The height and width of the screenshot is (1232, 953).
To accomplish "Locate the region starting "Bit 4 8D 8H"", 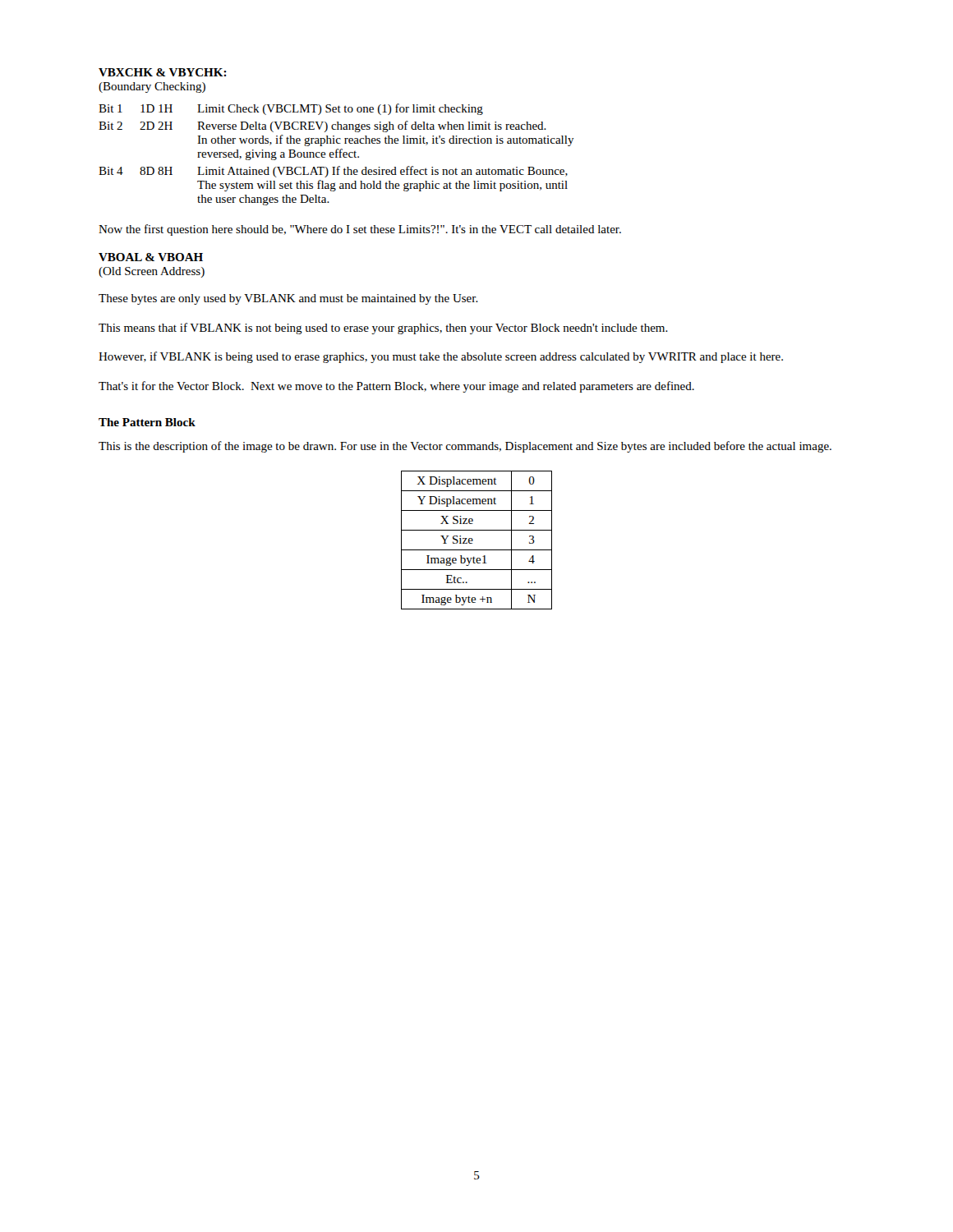I will click(476, 185).
